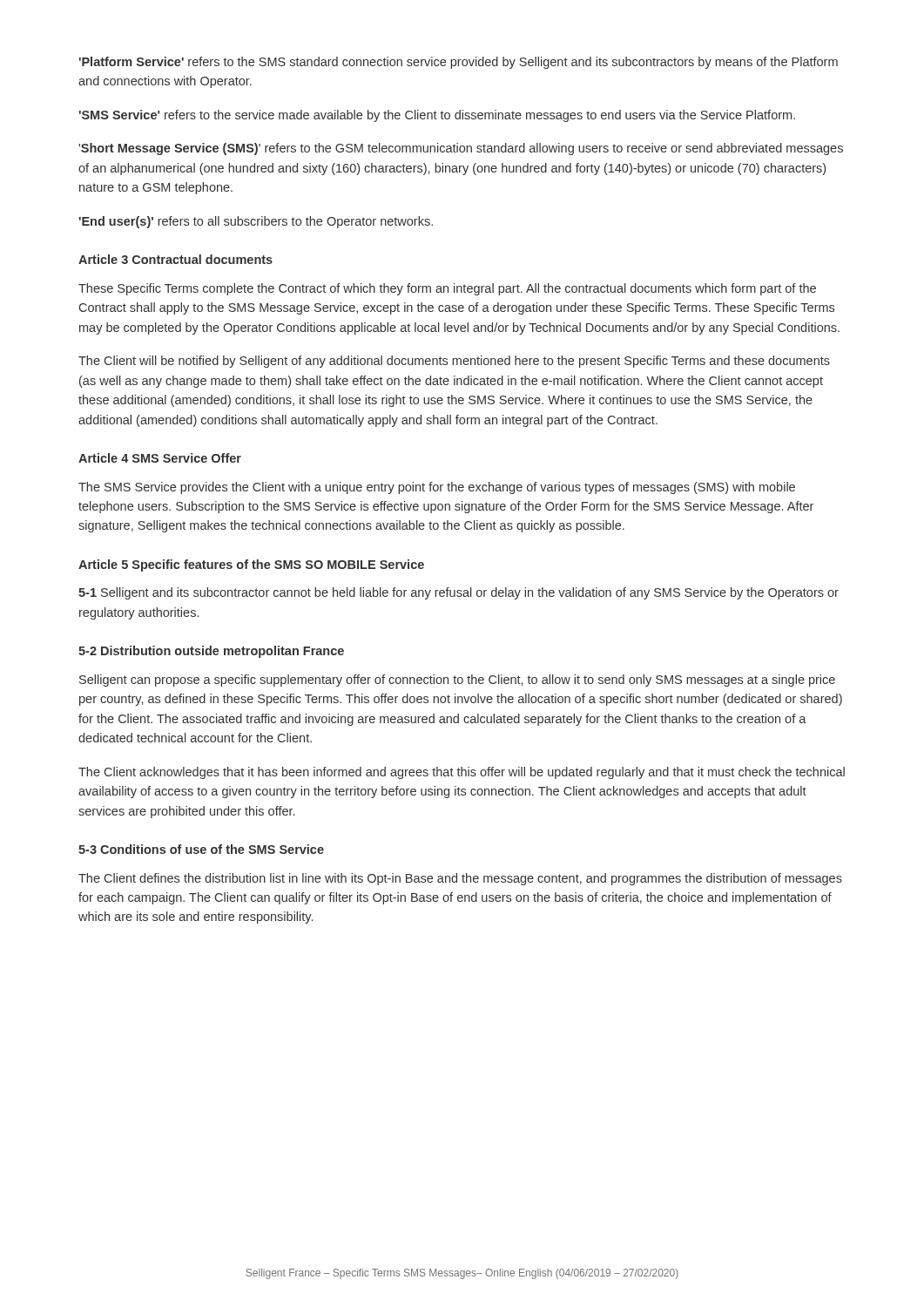Locate the element starting "'Platform Service' refers"
This screenshot has width=924, height=1307.
click(x=458, y=72)
